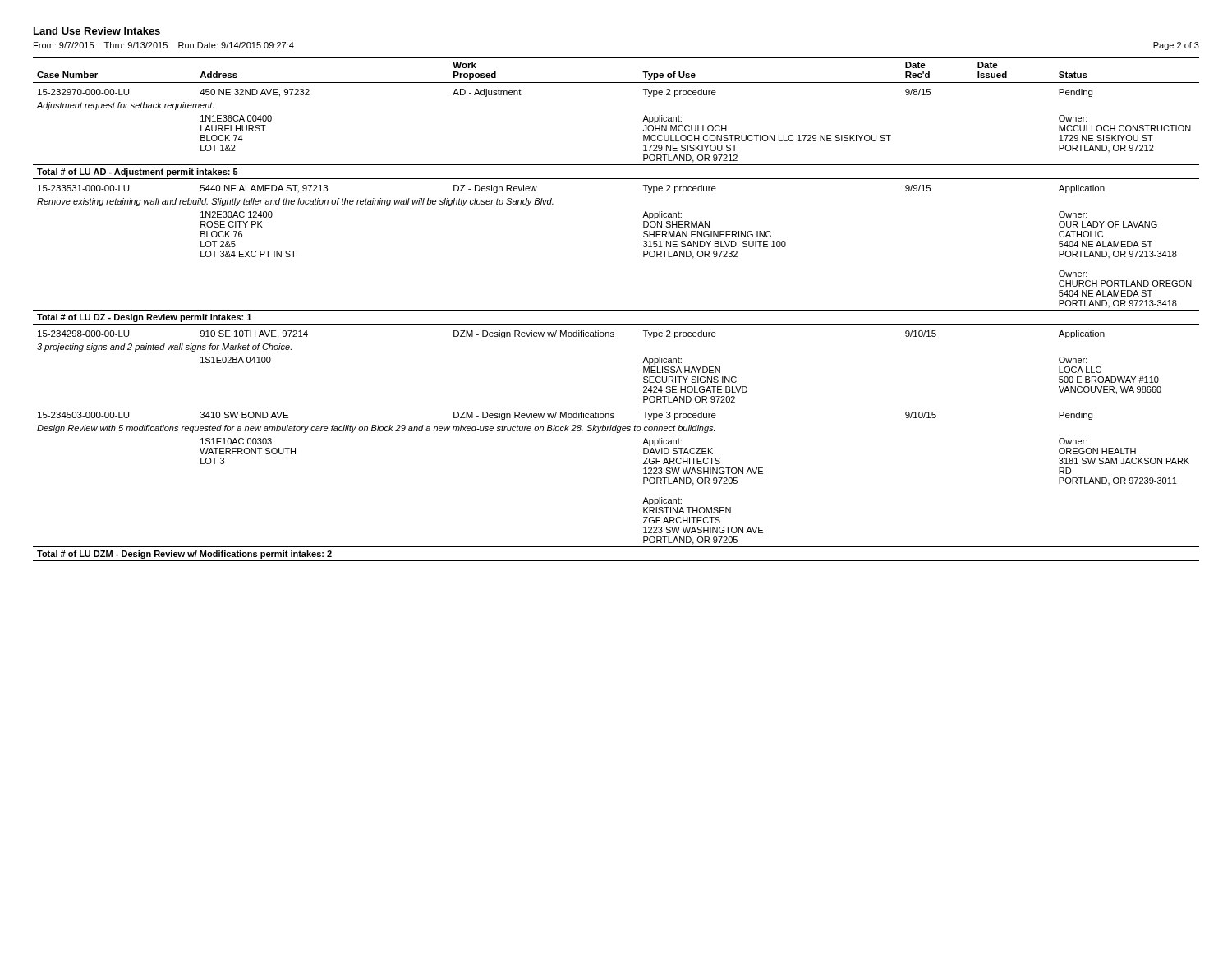Click on the table containing "Type of Use"

click(616, 309)
